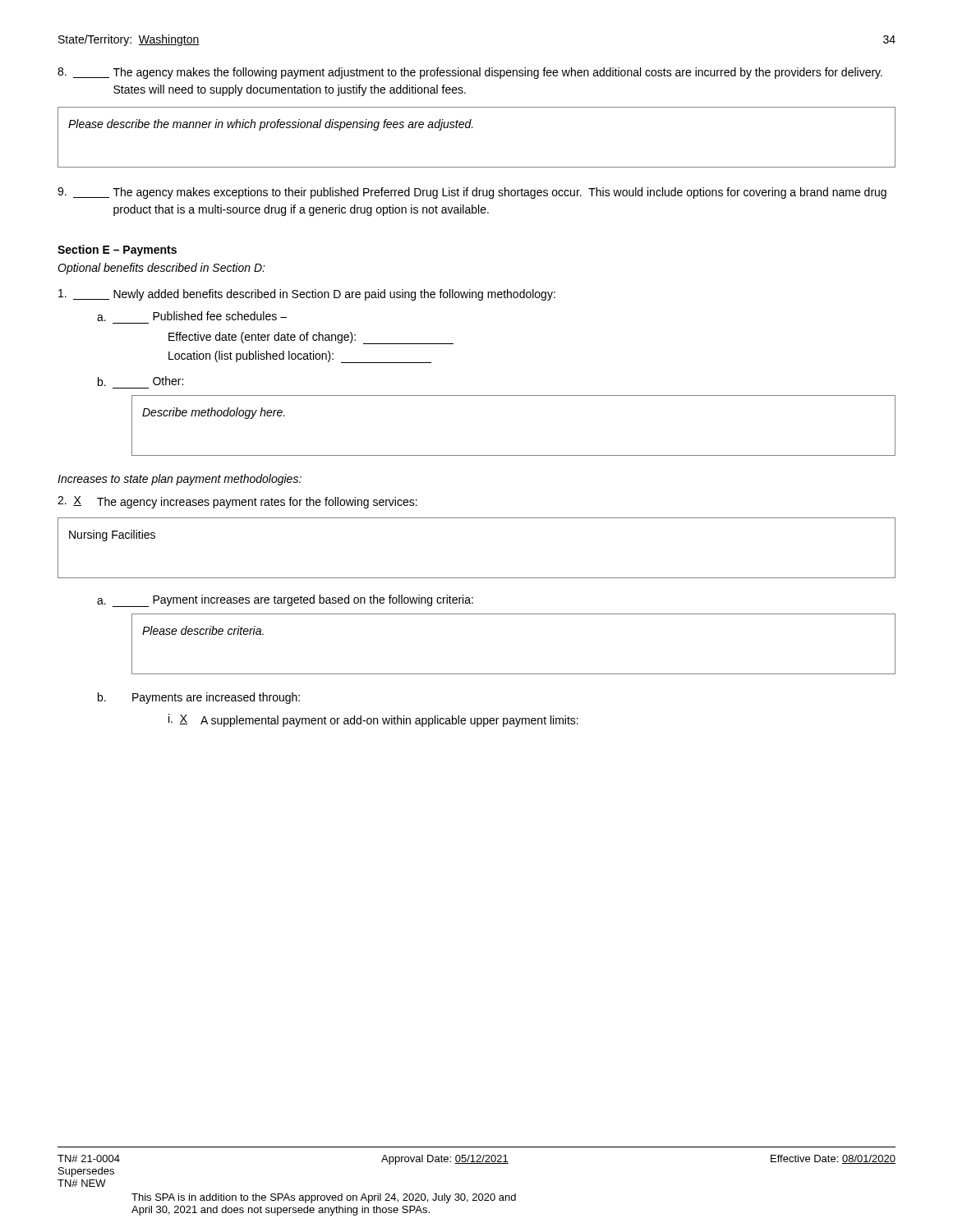Locate the list item with the text "8. The agency makes the following payment adjustment"
The image size is (953, 1232).
pyautogui.click(x=476, y=81)
